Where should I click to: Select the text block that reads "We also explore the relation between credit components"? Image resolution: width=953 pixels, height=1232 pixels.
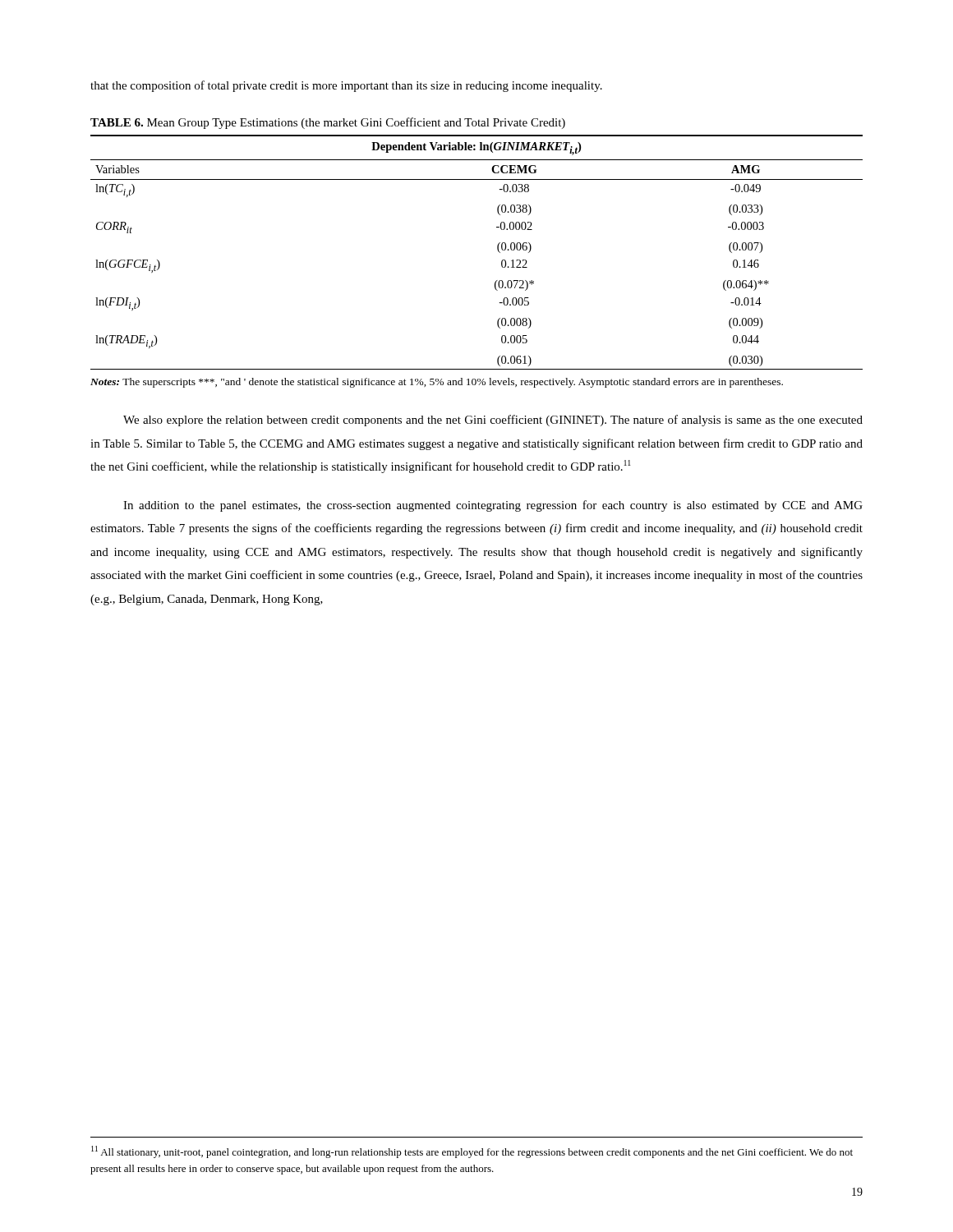pos(476,443)
